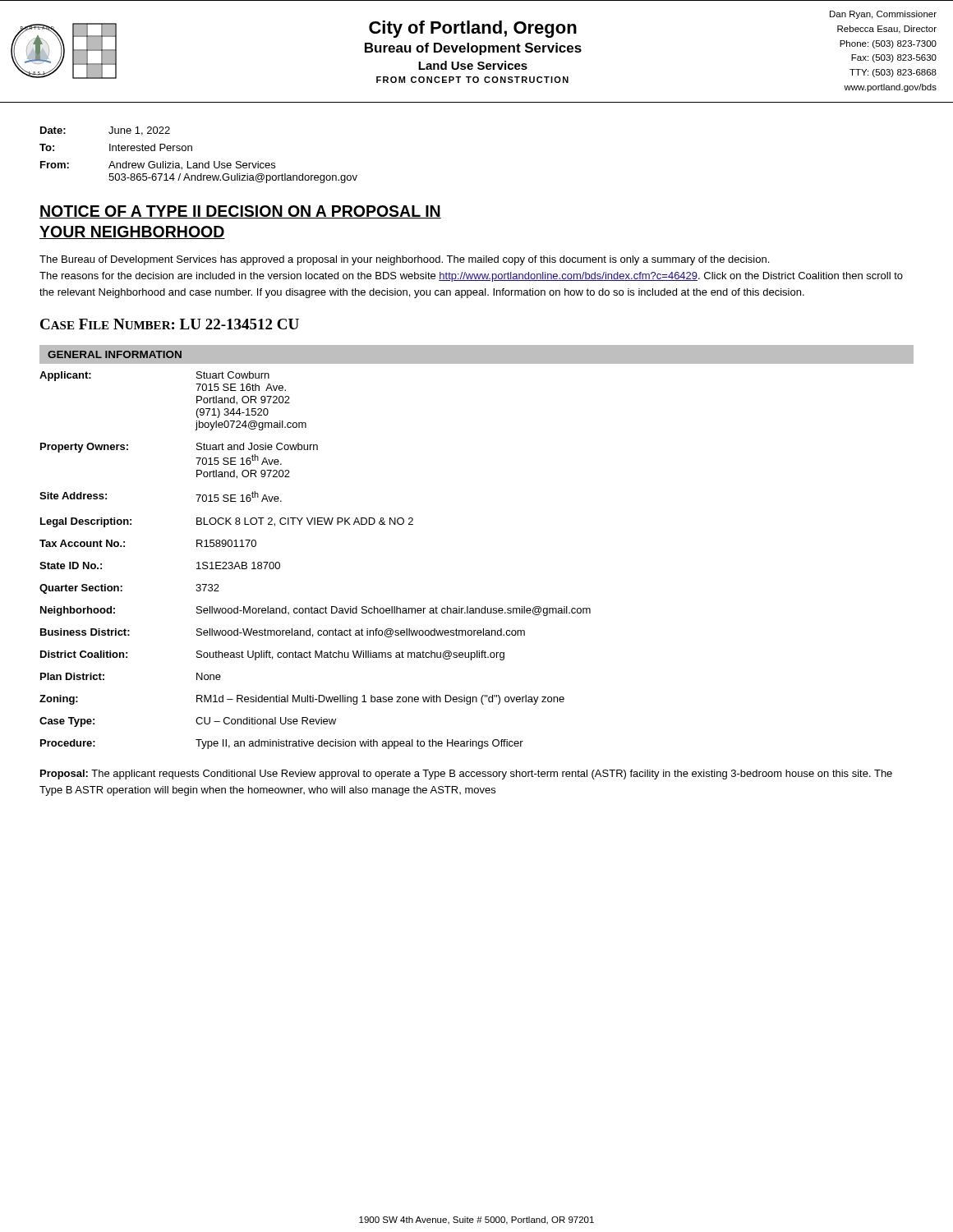The image size is (953, 1232).
Task: Locate the section header with the text "CASE FILE NUMBER: LU"
Action: (169, 324)
